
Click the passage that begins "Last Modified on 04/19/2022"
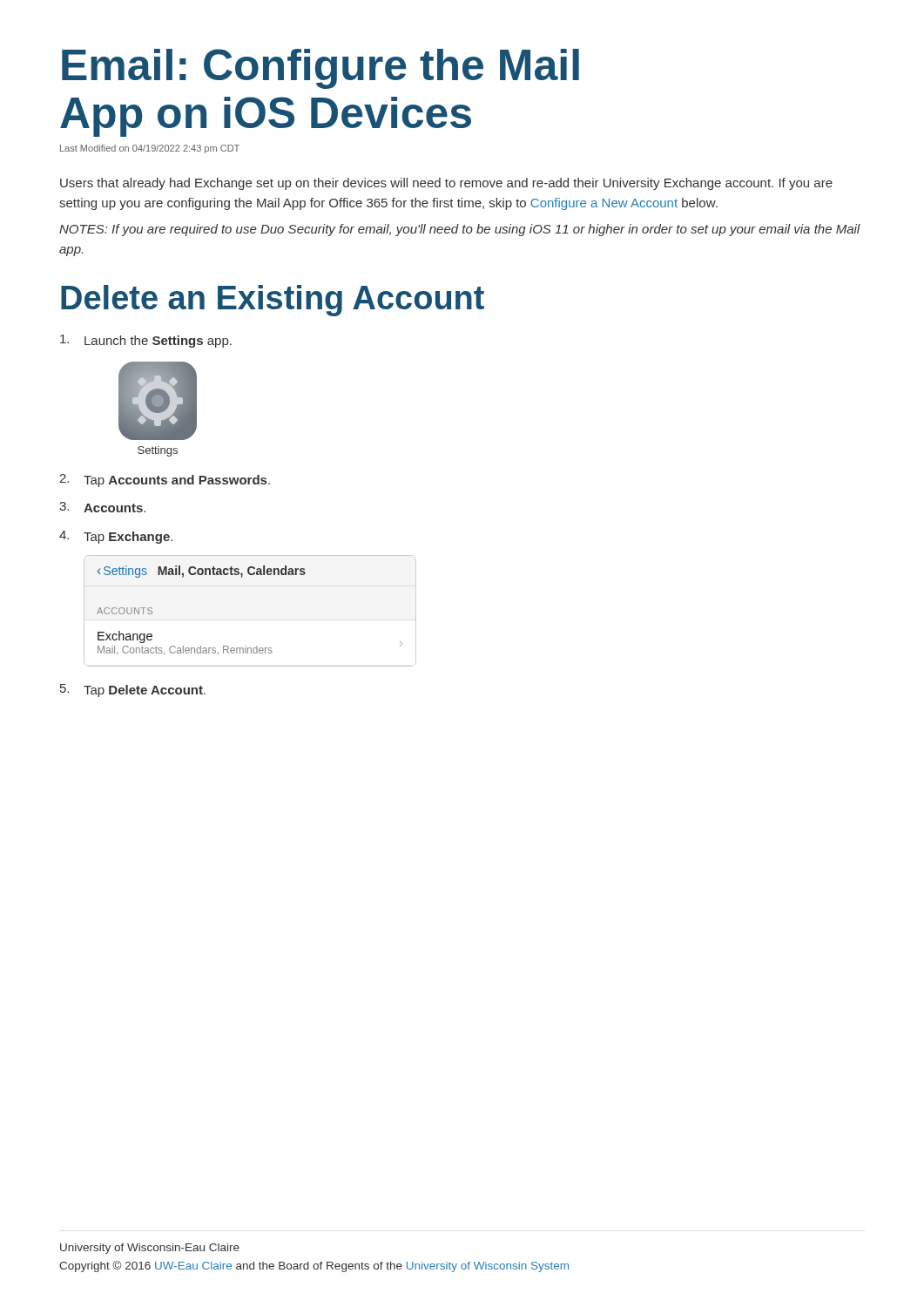pyautogui.click(x=150, y=148)
